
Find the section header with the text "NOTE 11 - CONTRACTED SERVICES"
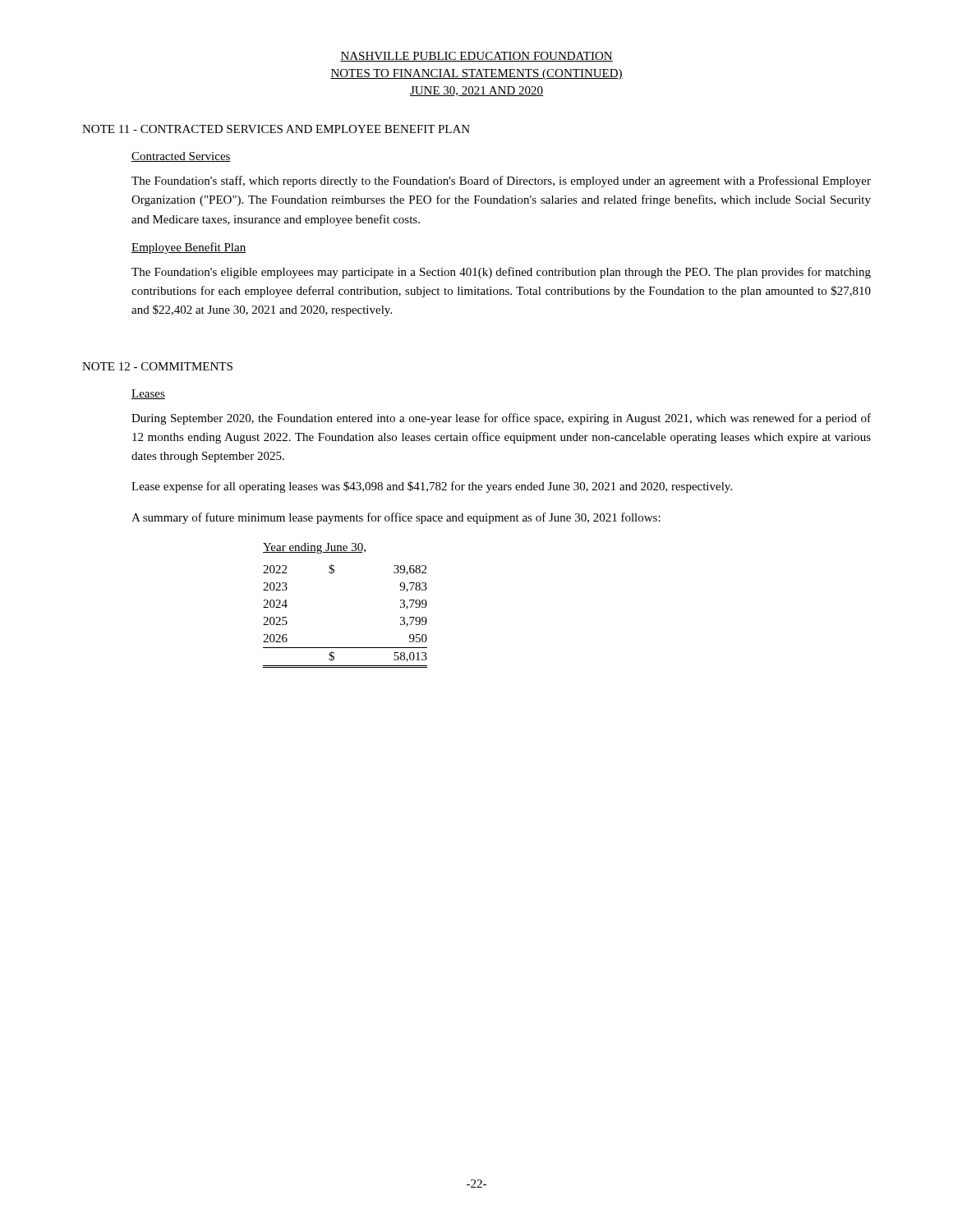[x=276, y=129]
